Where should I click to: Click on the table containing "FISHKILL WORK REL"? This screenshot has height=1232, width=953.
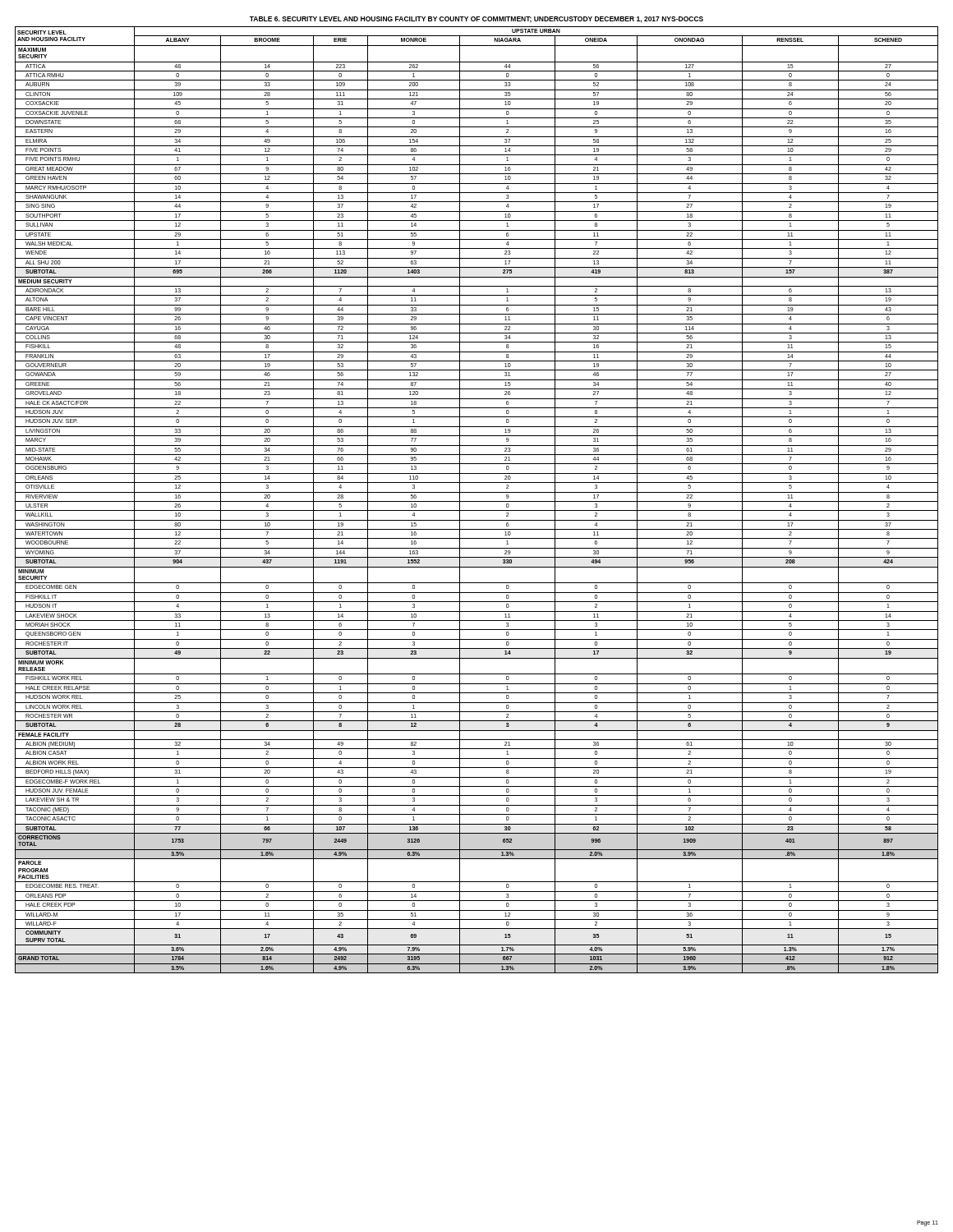pyautogui.click(x=476, y=500)
